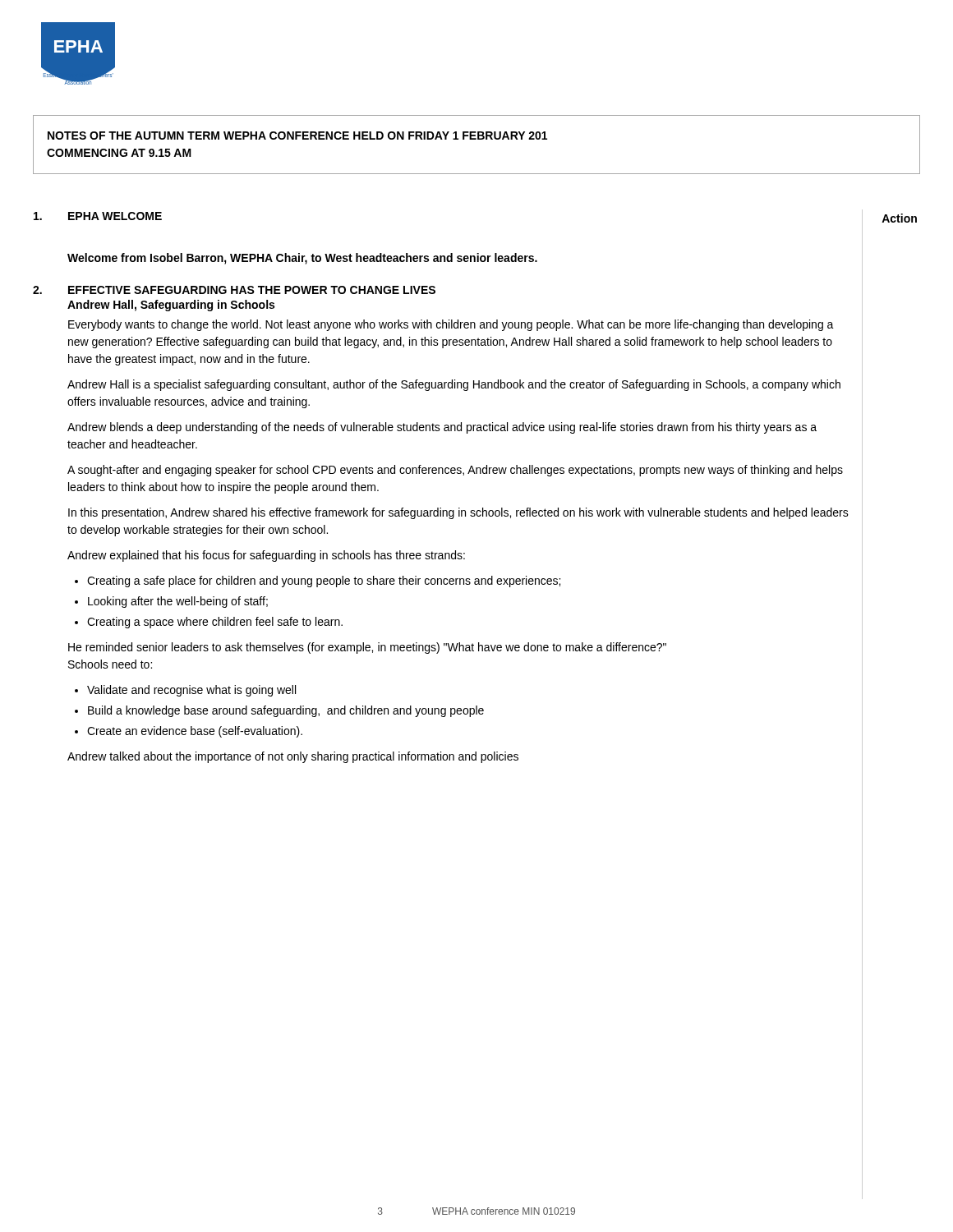Click on the list item with the text "Create an evidence base"

195,731
